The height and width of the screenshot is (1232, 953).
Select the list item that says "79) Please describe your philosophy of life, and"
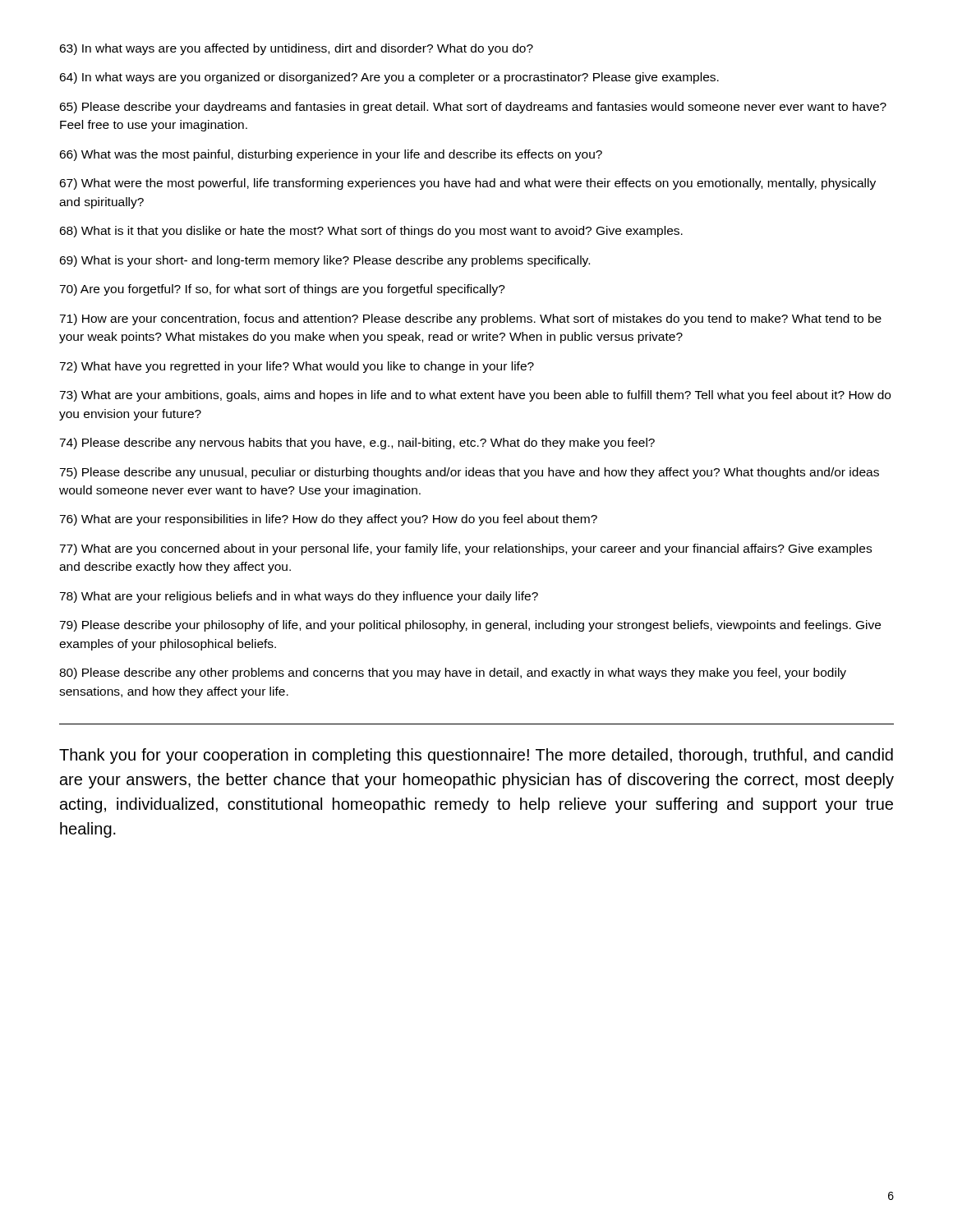click(470, 634)
